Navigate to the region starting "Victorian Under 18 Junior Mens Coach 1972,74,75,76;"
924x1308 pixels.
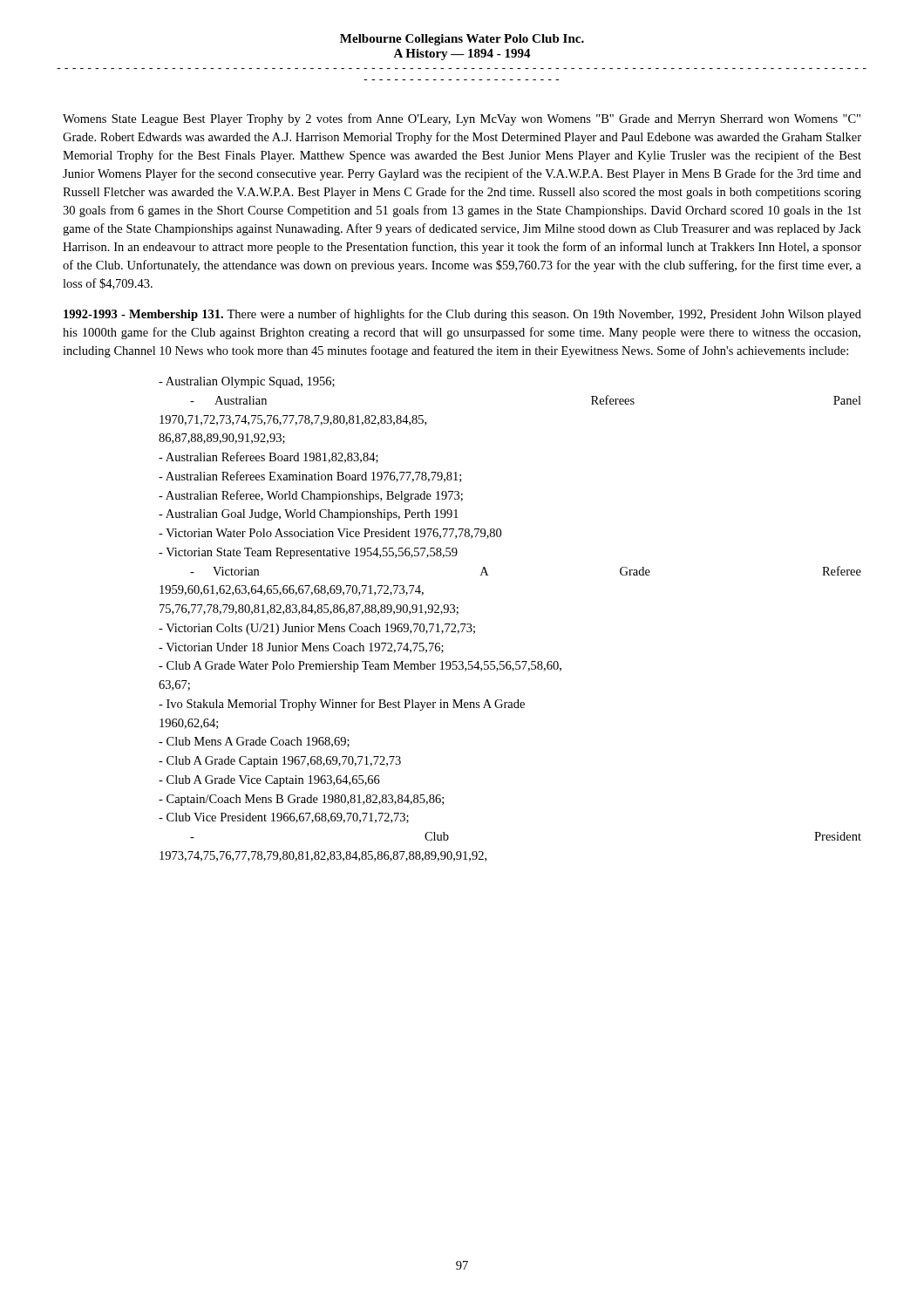301,647
